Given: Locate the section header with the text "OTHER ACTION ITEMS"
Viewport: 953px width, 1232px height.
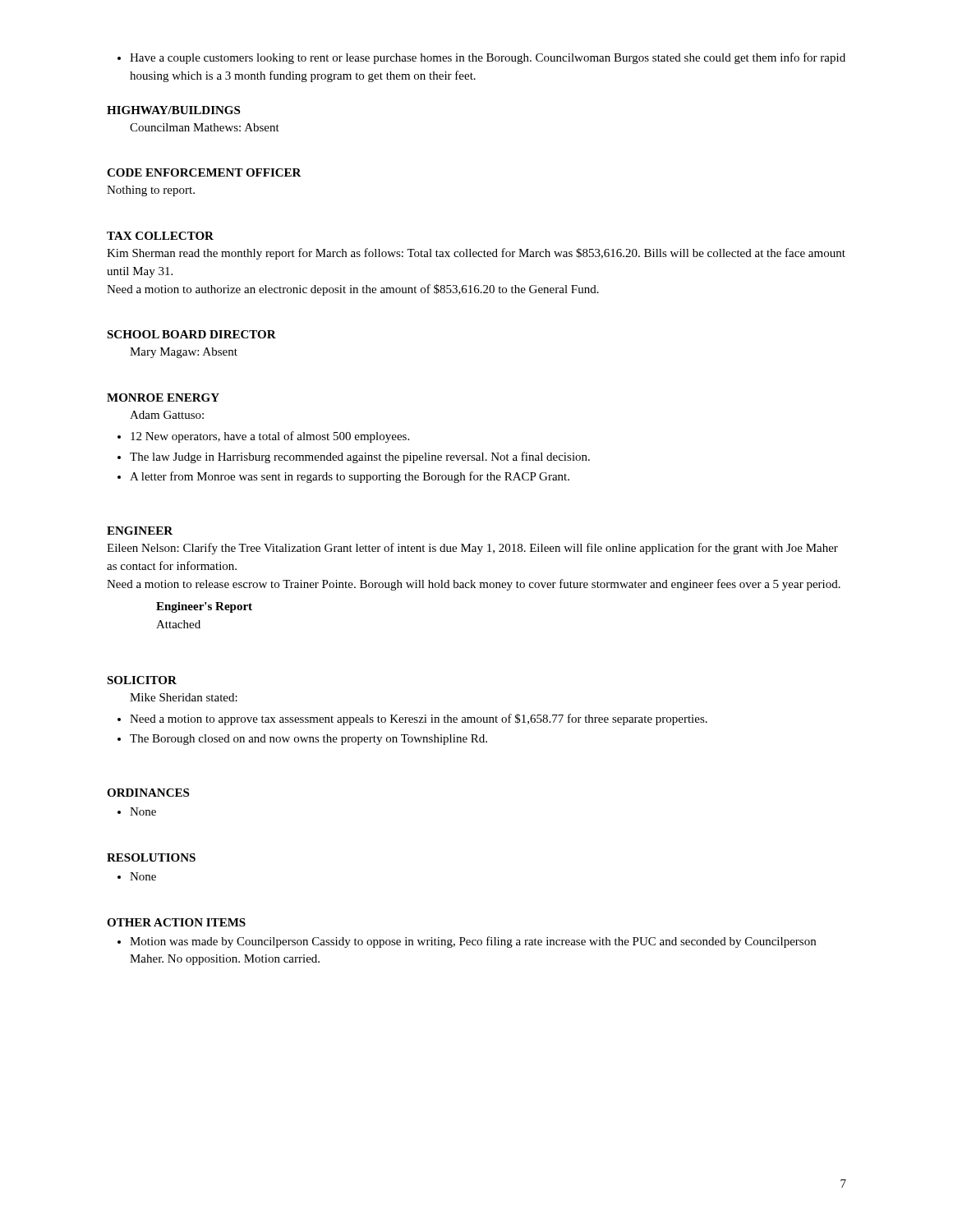Looking at the screenshot, I should click(x=176, y=922).
